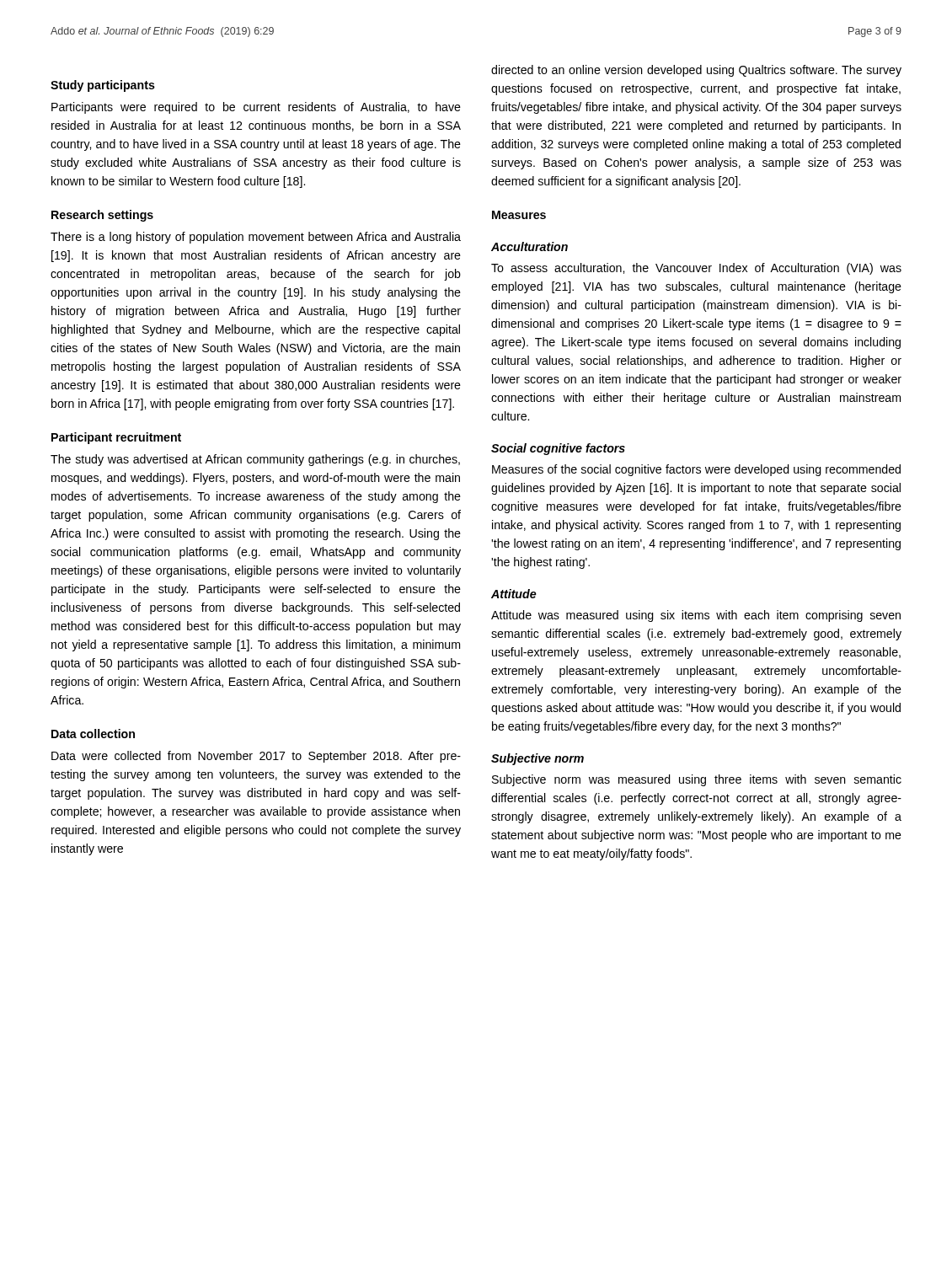The width and height of the screenshot is (952, 1264).
Task: Where does it say "Participant recruitment"?
Action: point(116,437)
